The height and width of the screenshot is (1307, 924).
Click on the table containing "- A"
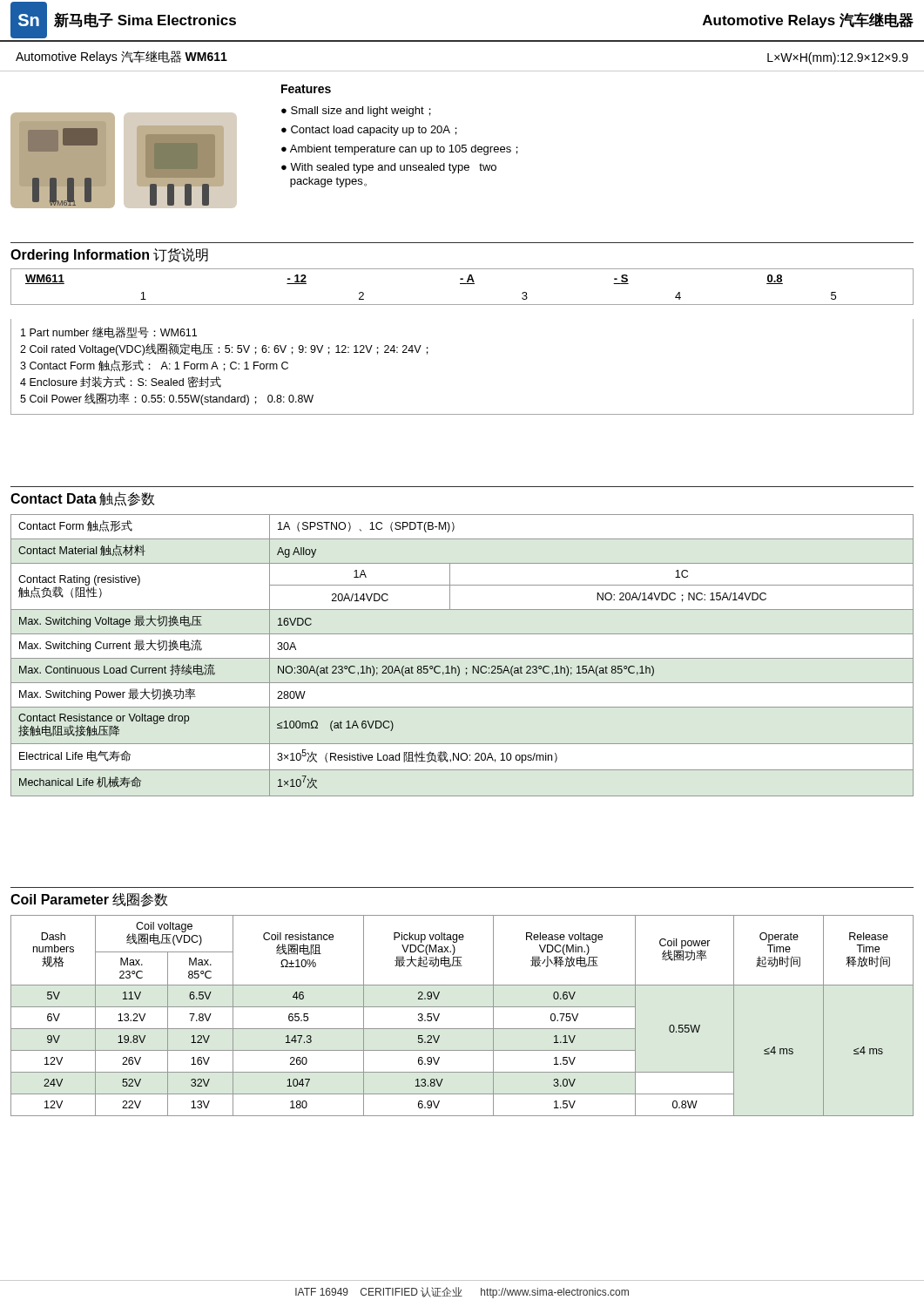(462, 287)
